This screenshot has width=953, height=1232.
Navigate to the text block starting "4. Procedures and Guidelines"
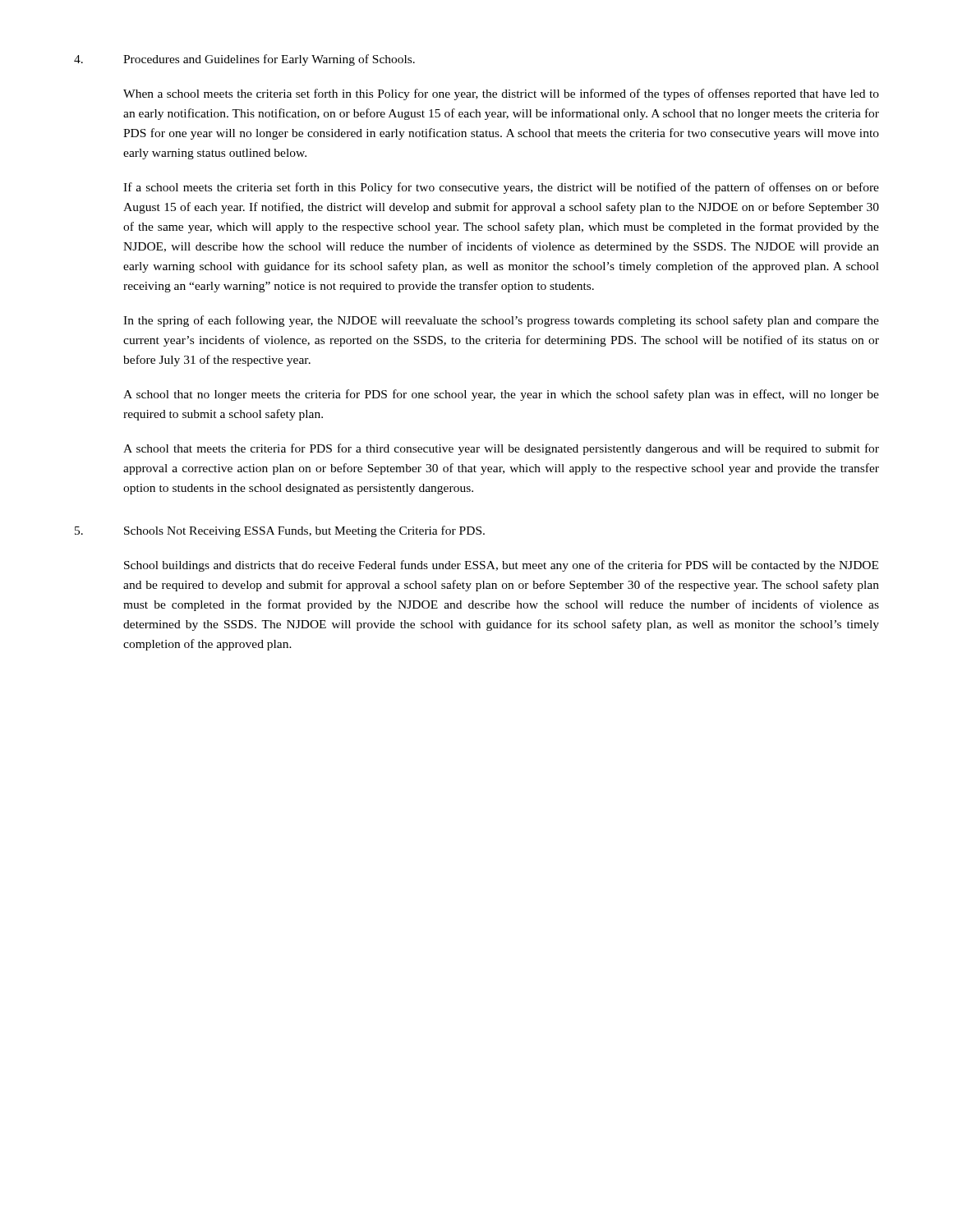[x=244, y=60]
